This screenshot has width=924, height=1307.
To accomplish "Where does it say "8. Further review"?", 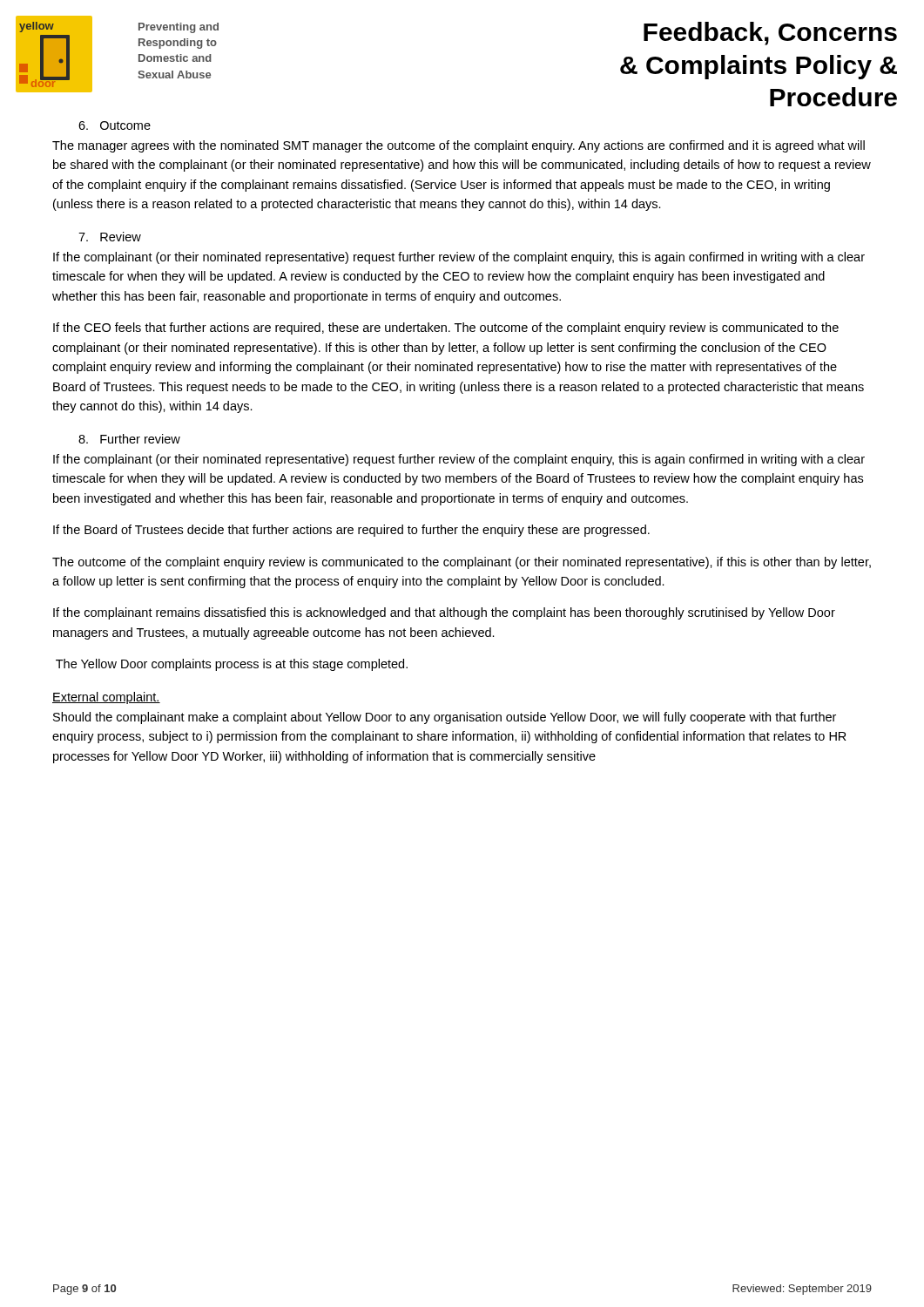I will (x=129, y=439).
